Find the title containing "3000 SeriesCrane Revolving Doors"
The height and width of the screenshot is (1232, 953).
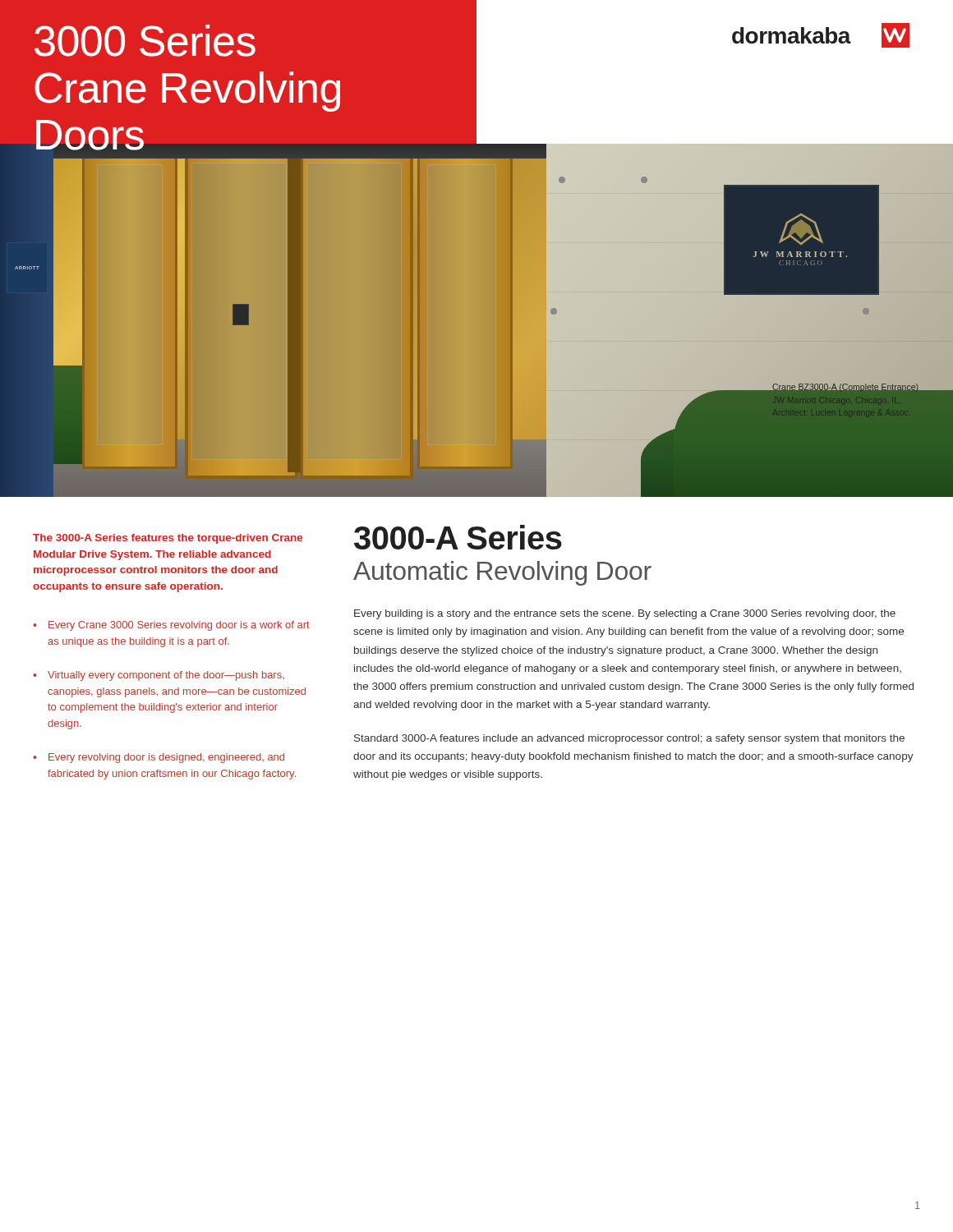click(x=246, y=89)
